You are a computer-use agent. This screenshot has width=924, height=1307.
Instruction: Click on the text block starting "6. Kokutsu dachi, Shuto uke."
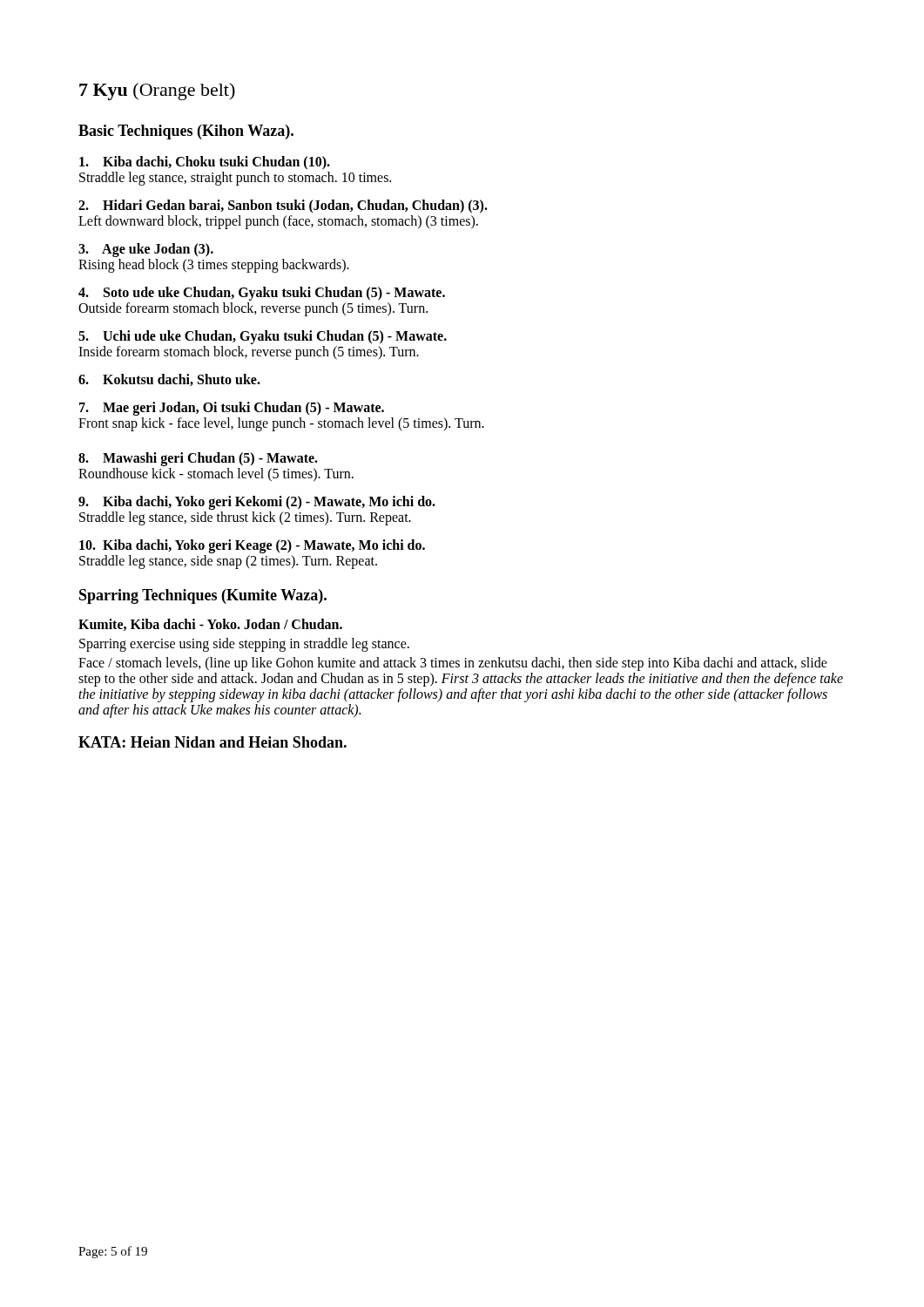click(169, 380)
